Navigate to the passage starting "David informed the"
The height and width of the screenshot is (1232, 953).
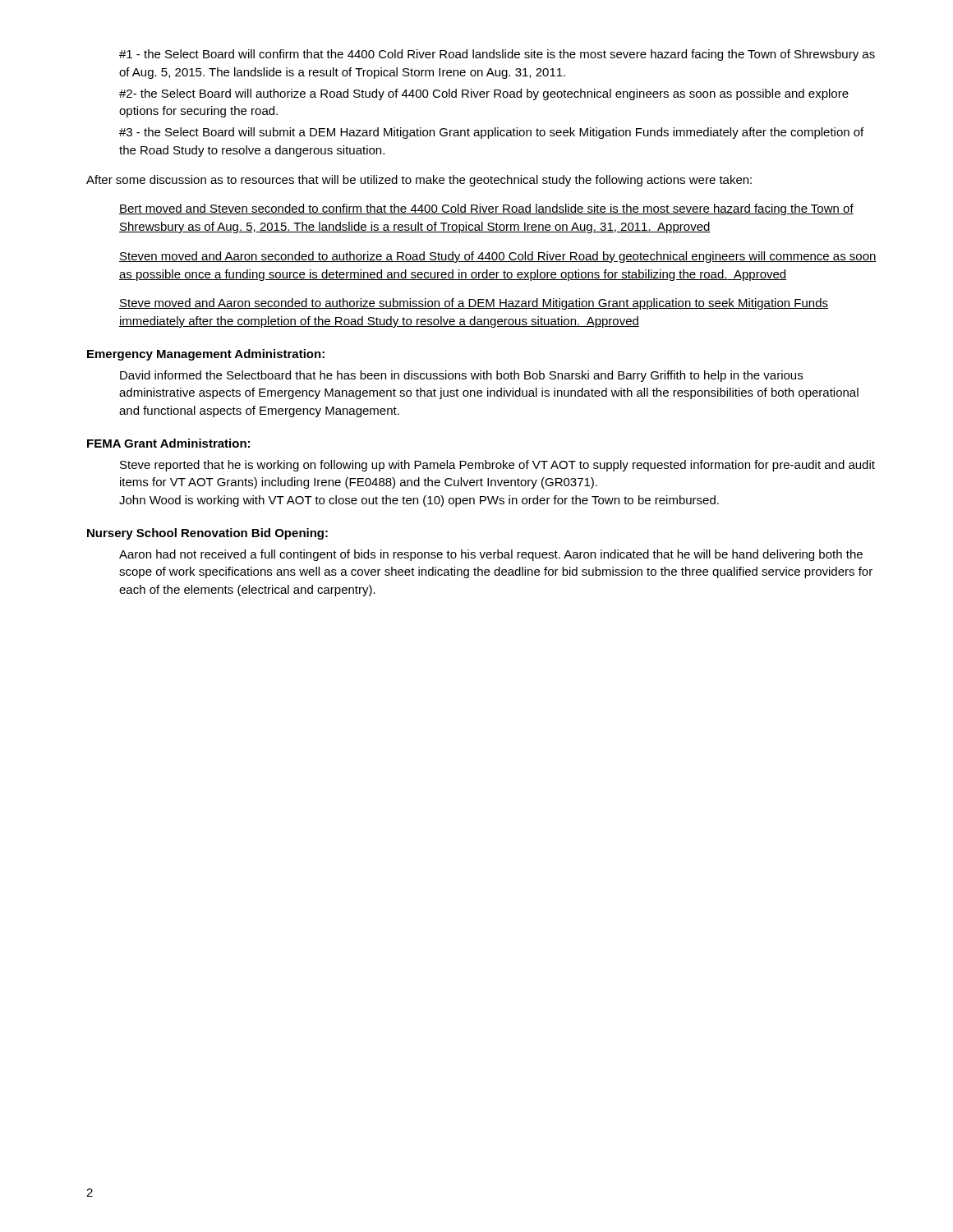[x=489, y=392]
